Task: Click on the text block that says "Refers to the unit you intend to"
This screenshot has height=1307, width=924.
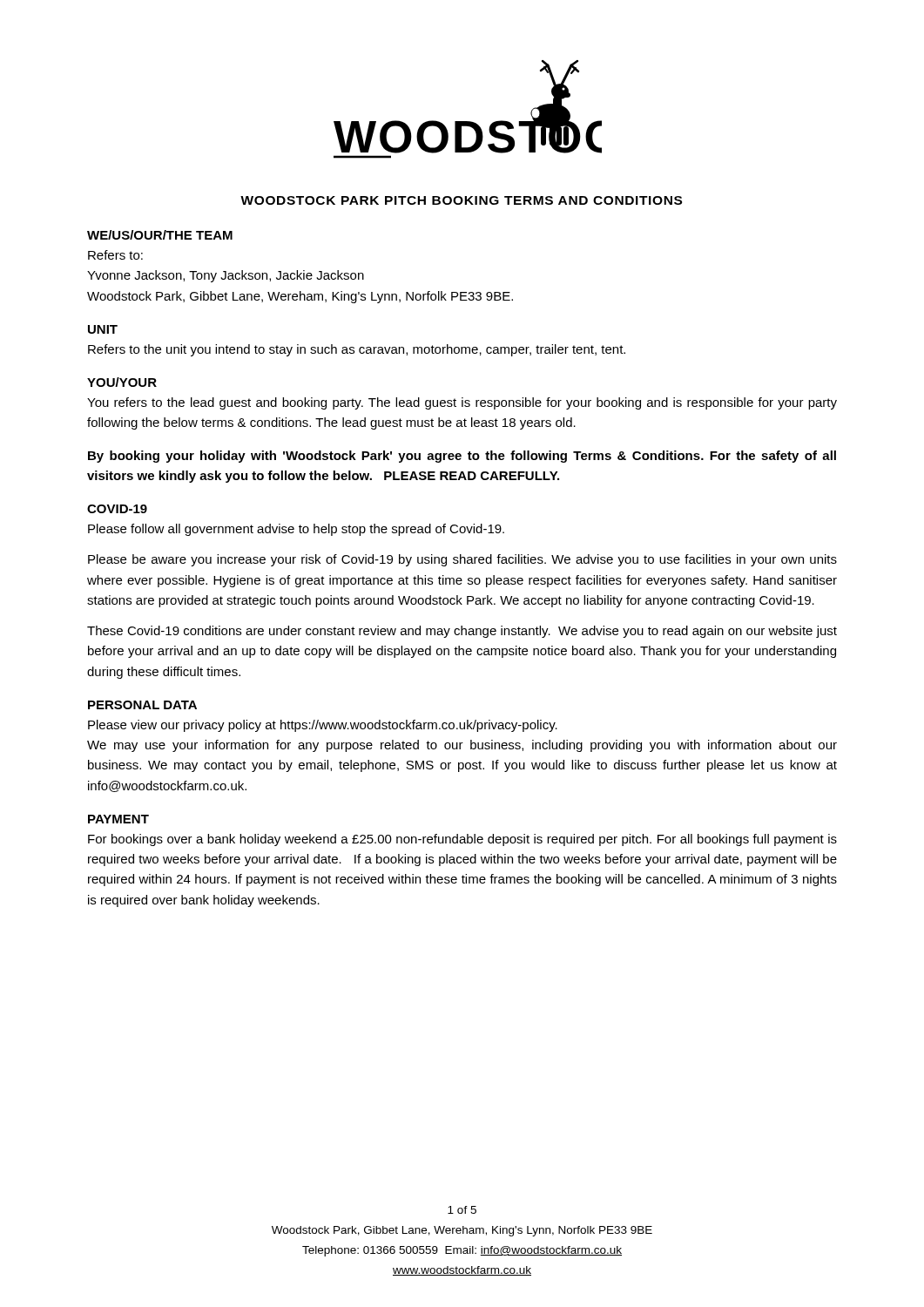Action: (357, 349)
